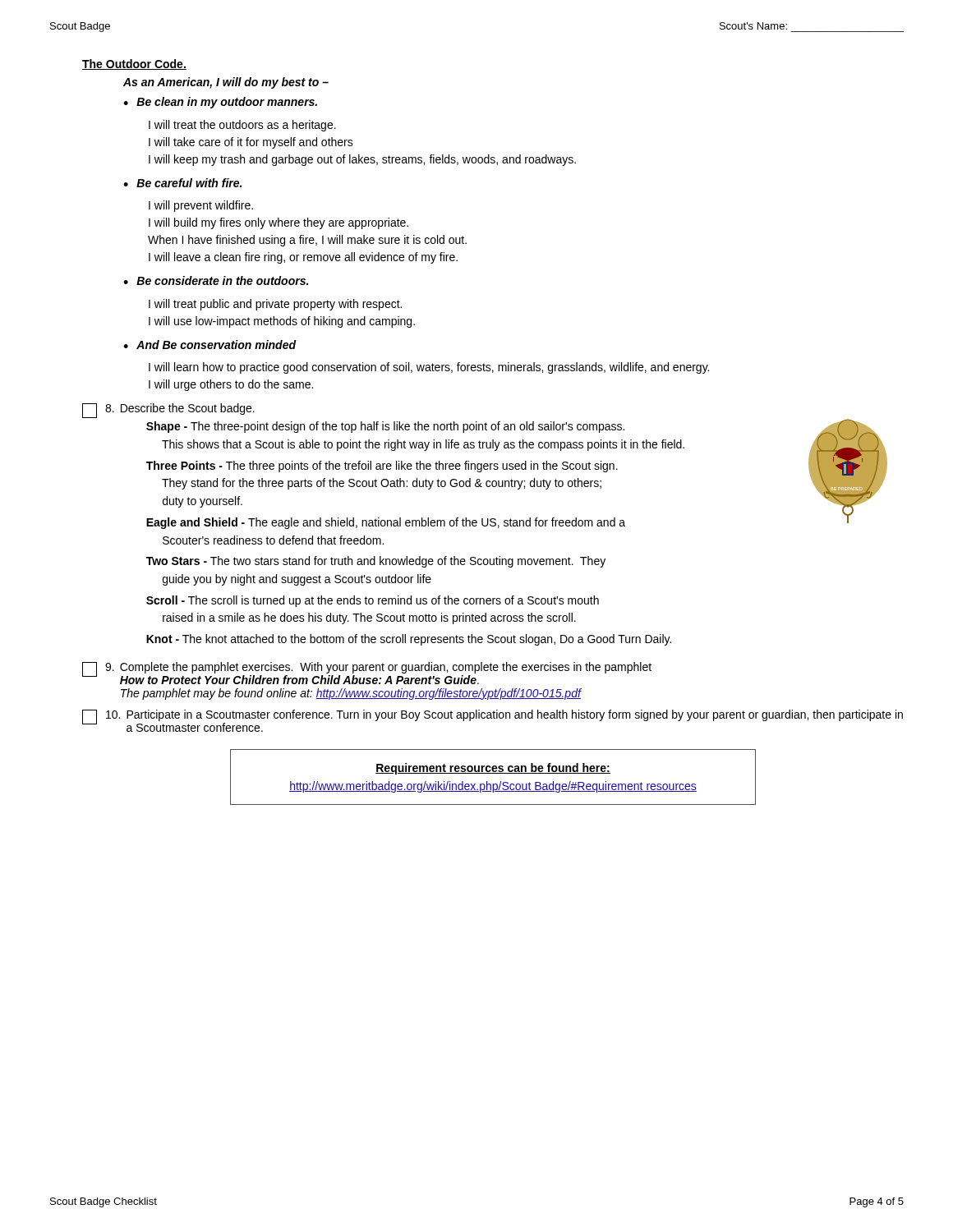Point to the text block starting "• And Be conservation minded"
The height and width of the screenshot is (1232, 953).
pos(505,366)
